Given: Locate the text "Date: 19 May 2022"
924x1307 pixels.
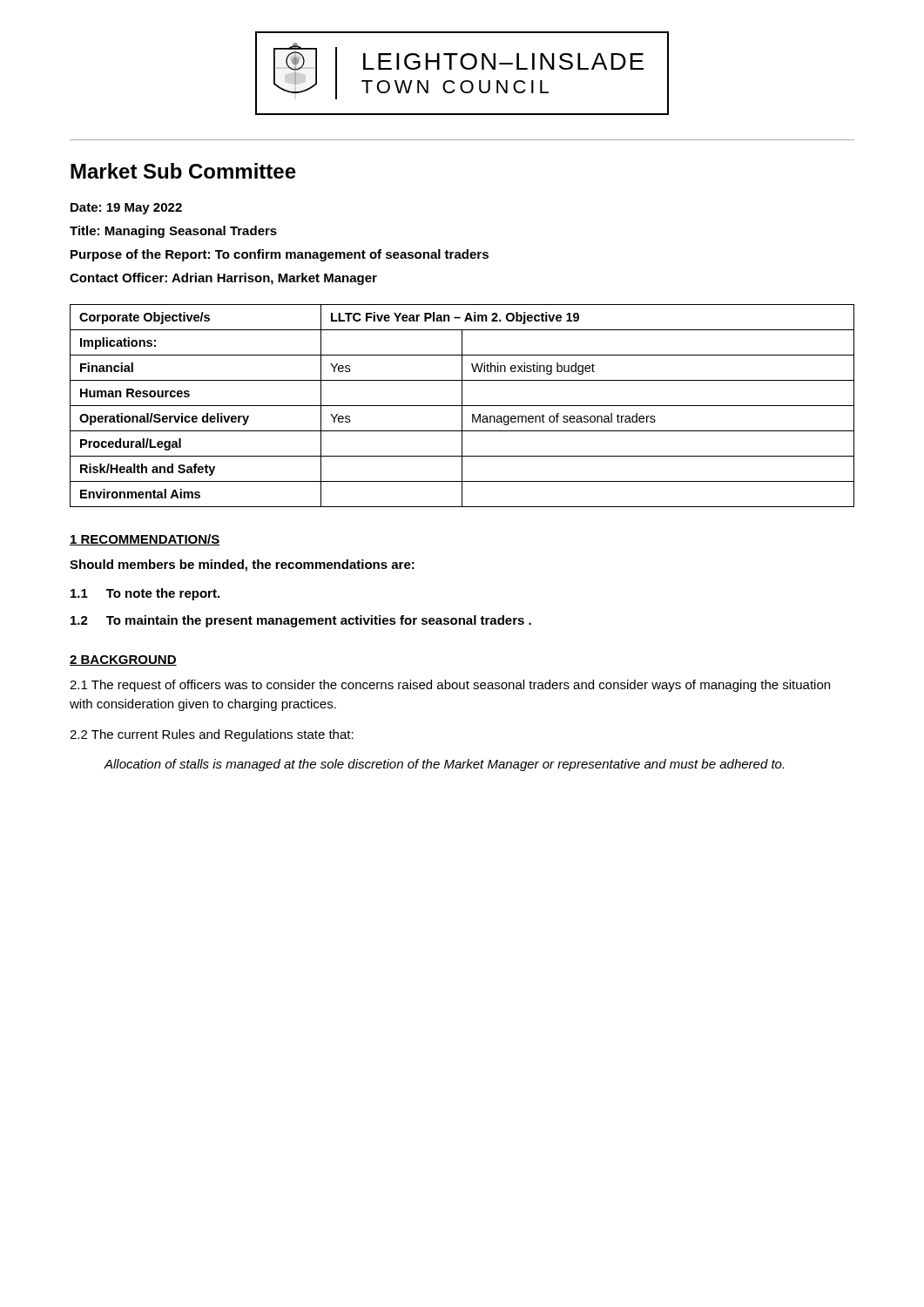Looking at the screenshot, I should (126, 207).
